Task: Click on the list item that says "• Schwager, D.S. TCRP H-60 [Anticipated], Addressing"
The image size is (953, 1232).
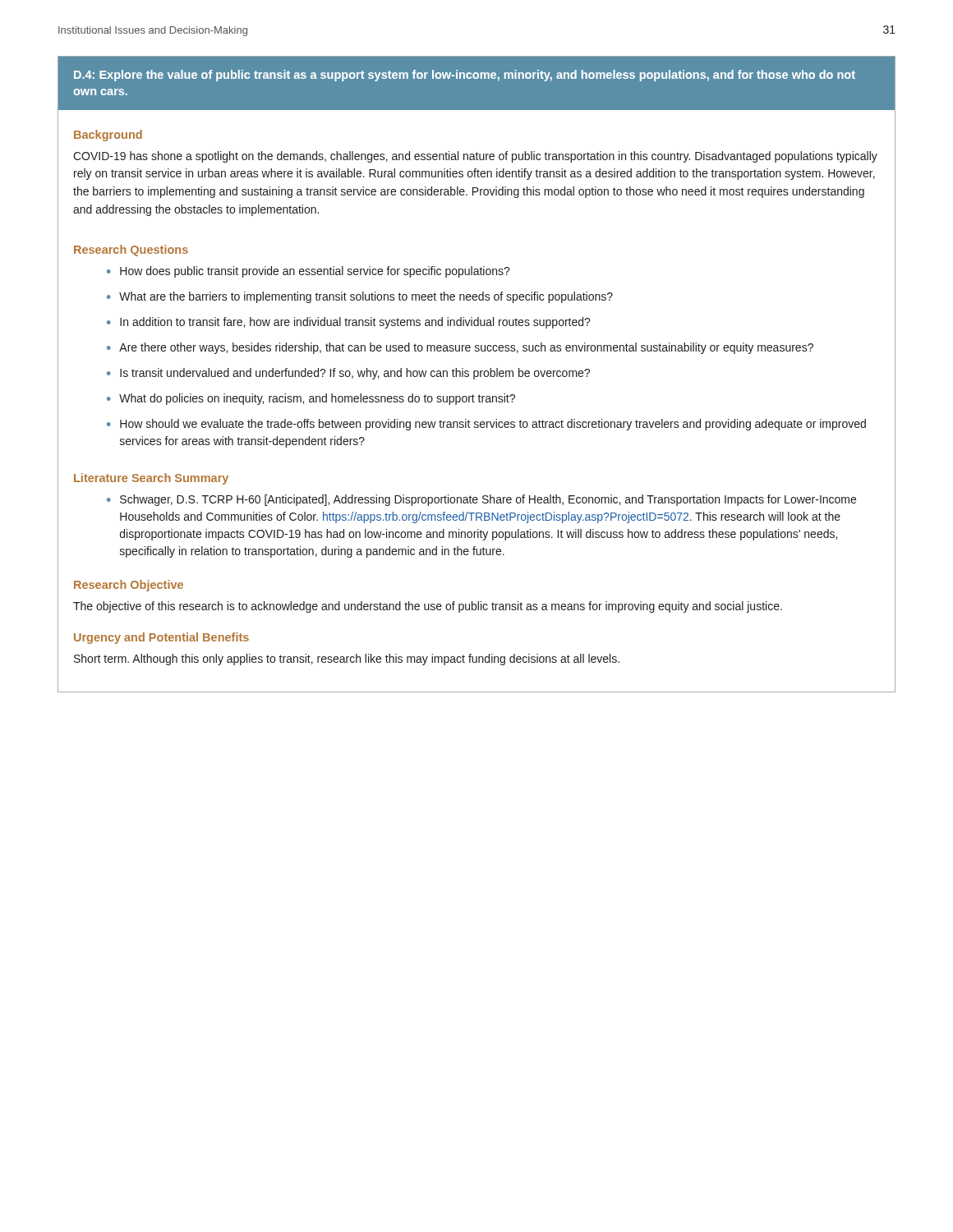Action: 493,526
